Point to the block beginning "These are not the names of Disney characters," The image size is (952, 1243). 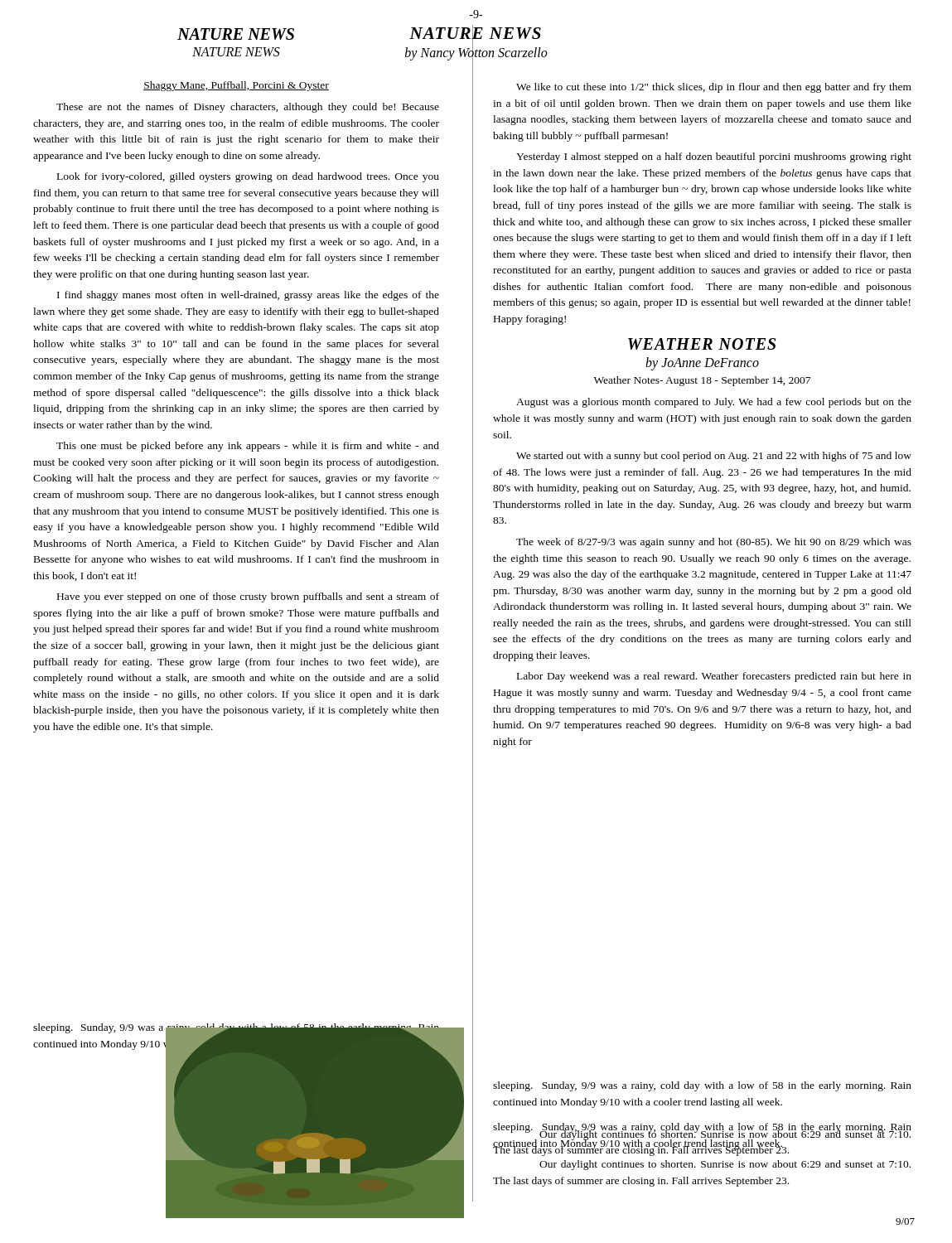tap(236, 417)
